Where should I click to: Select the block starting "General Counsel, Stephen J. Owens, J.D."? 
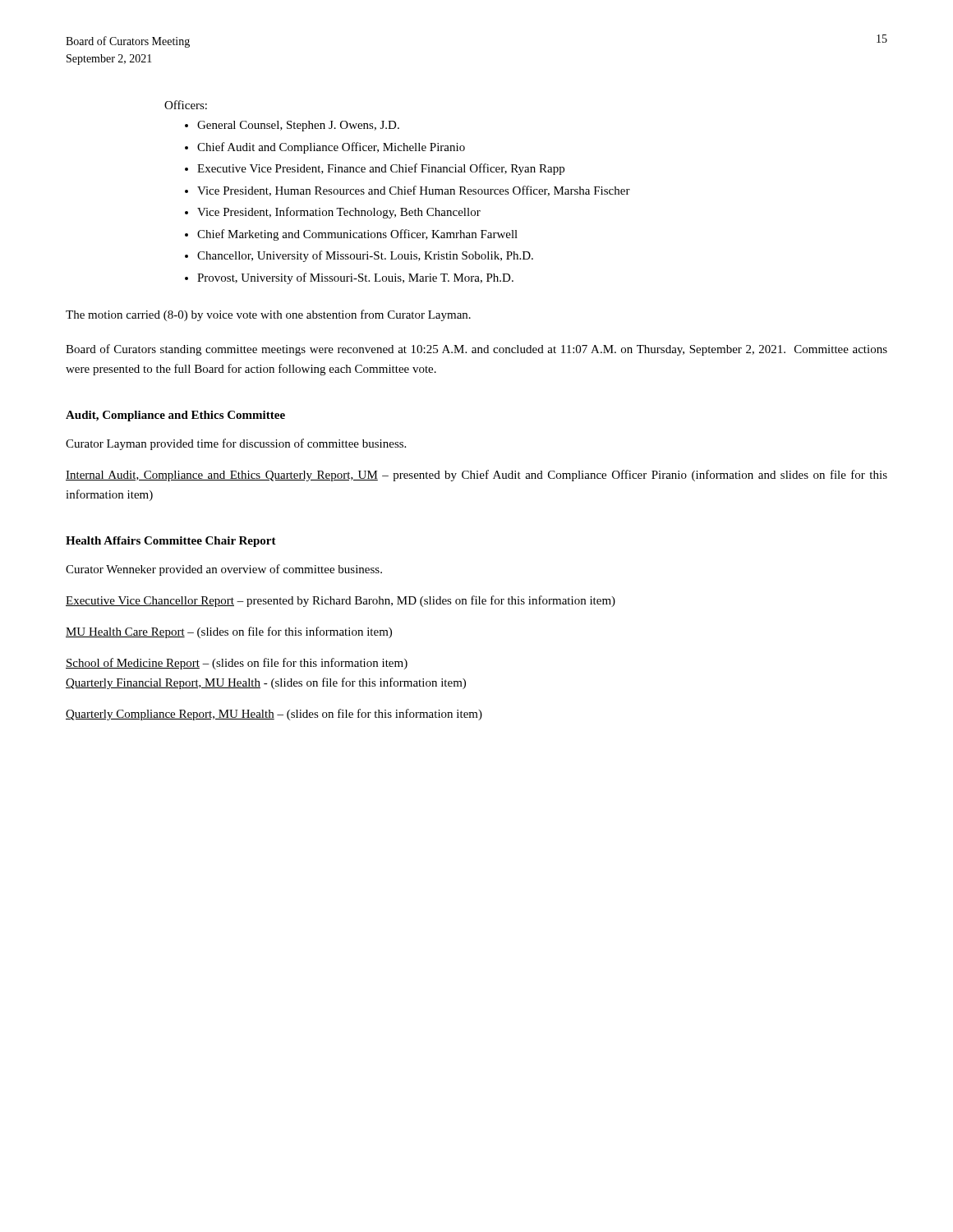click(x=298, y=125)
